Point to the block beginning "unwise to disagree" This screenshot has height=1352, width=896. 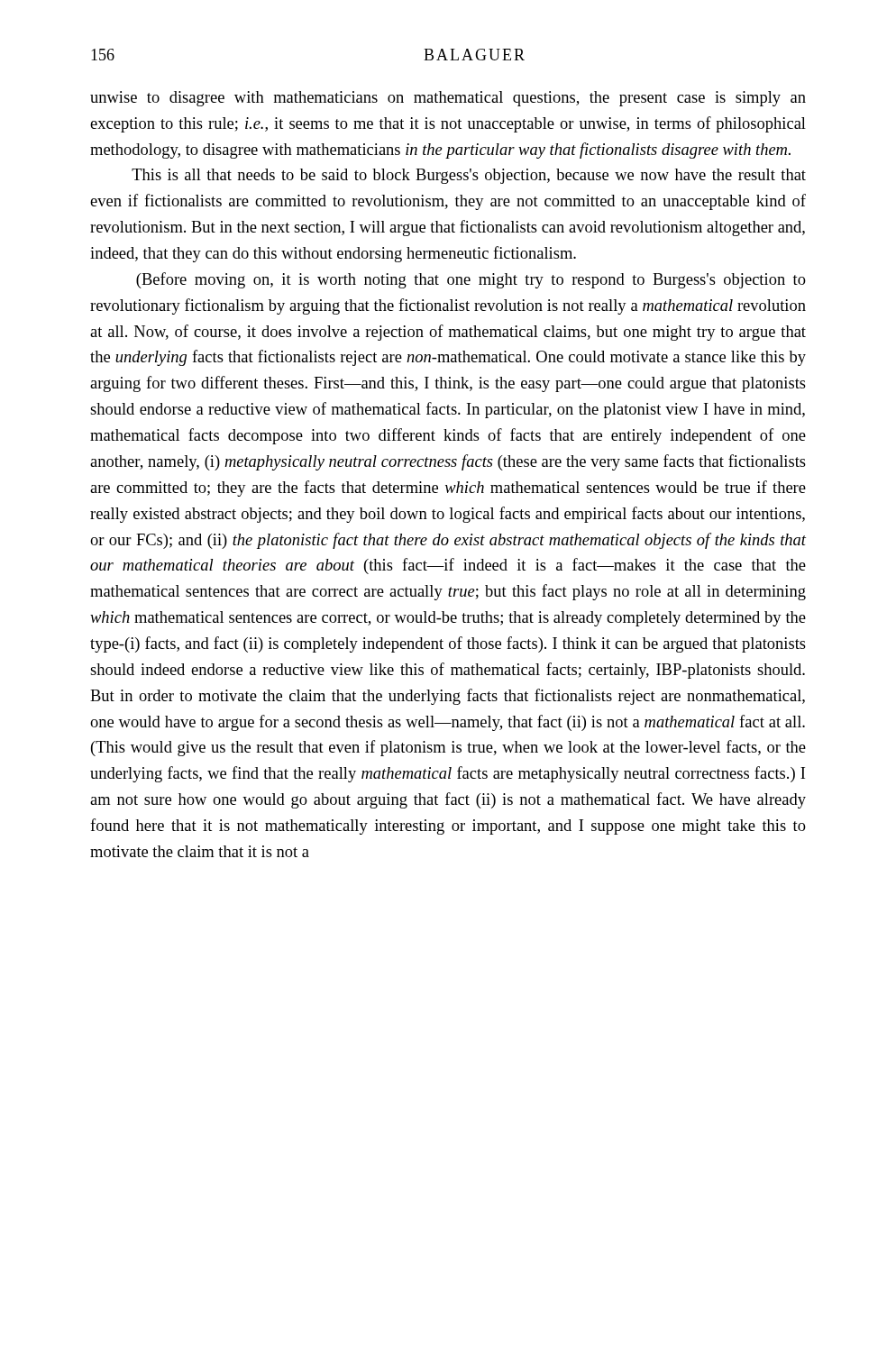448,475
